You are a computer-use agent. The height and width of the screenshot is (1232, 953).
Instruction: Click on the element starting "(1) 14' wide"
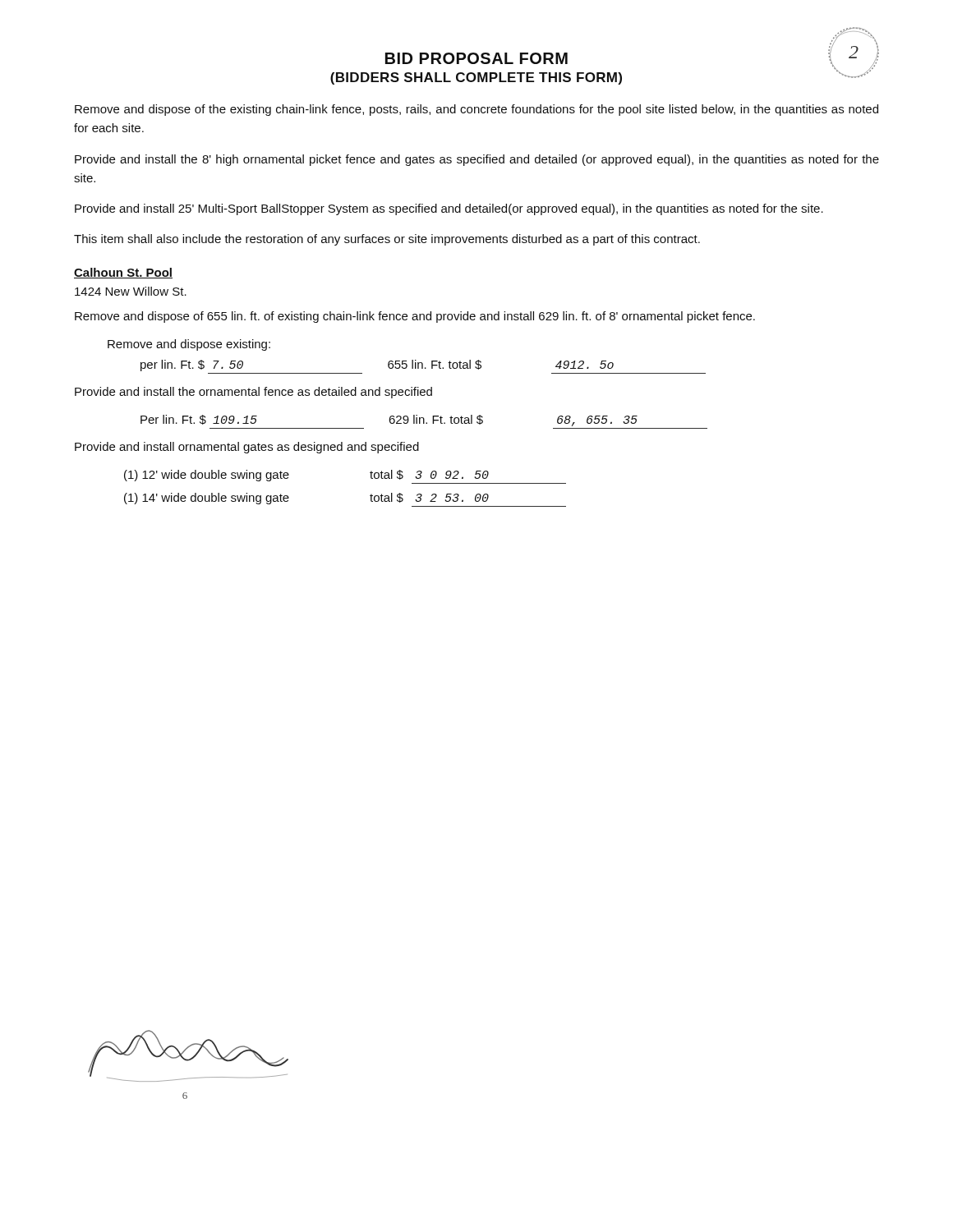[206, 498]
